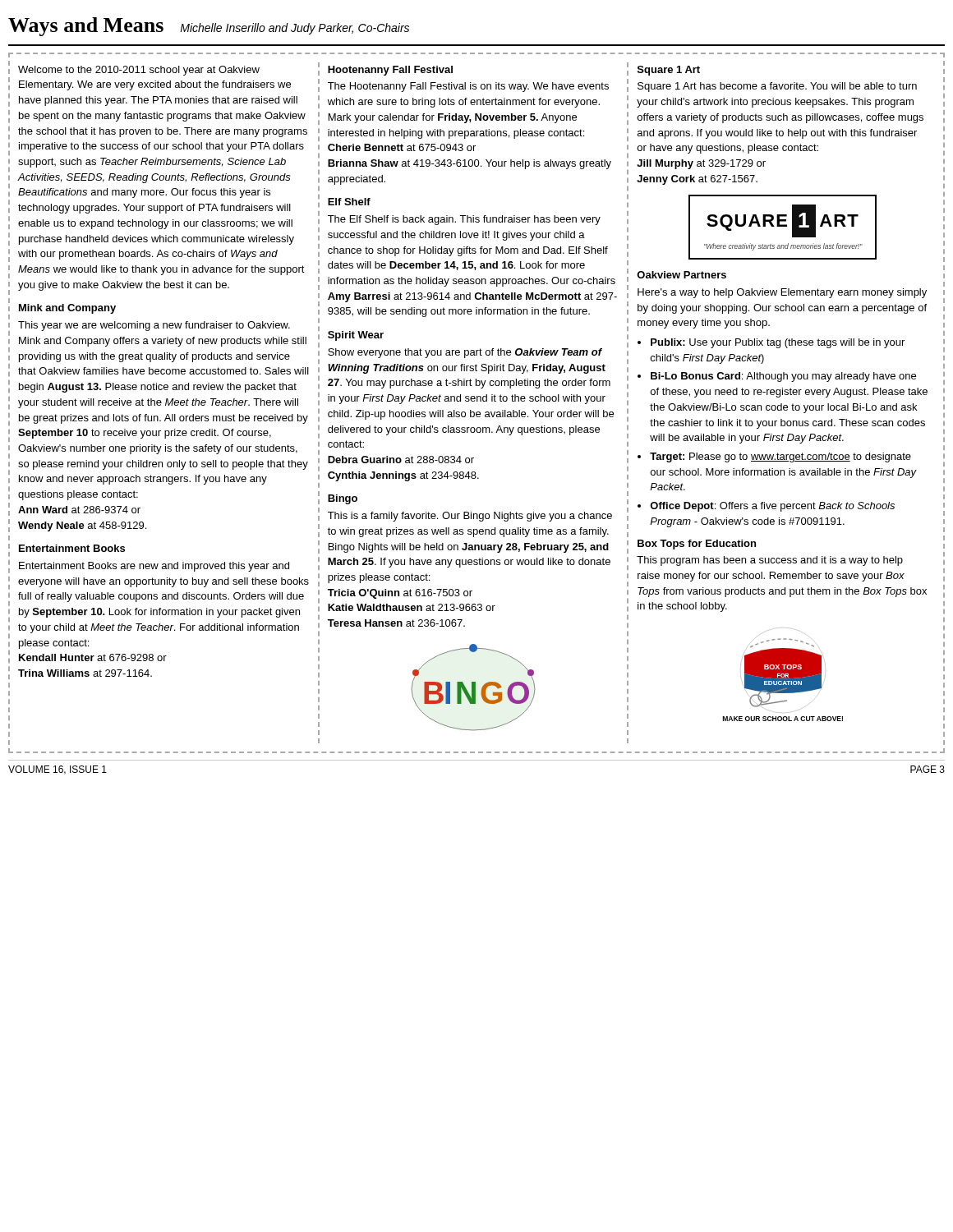
Task: Click on the text block with the text "The Hootenanny Fall Festival"
Action: click(x=473, y=133)
